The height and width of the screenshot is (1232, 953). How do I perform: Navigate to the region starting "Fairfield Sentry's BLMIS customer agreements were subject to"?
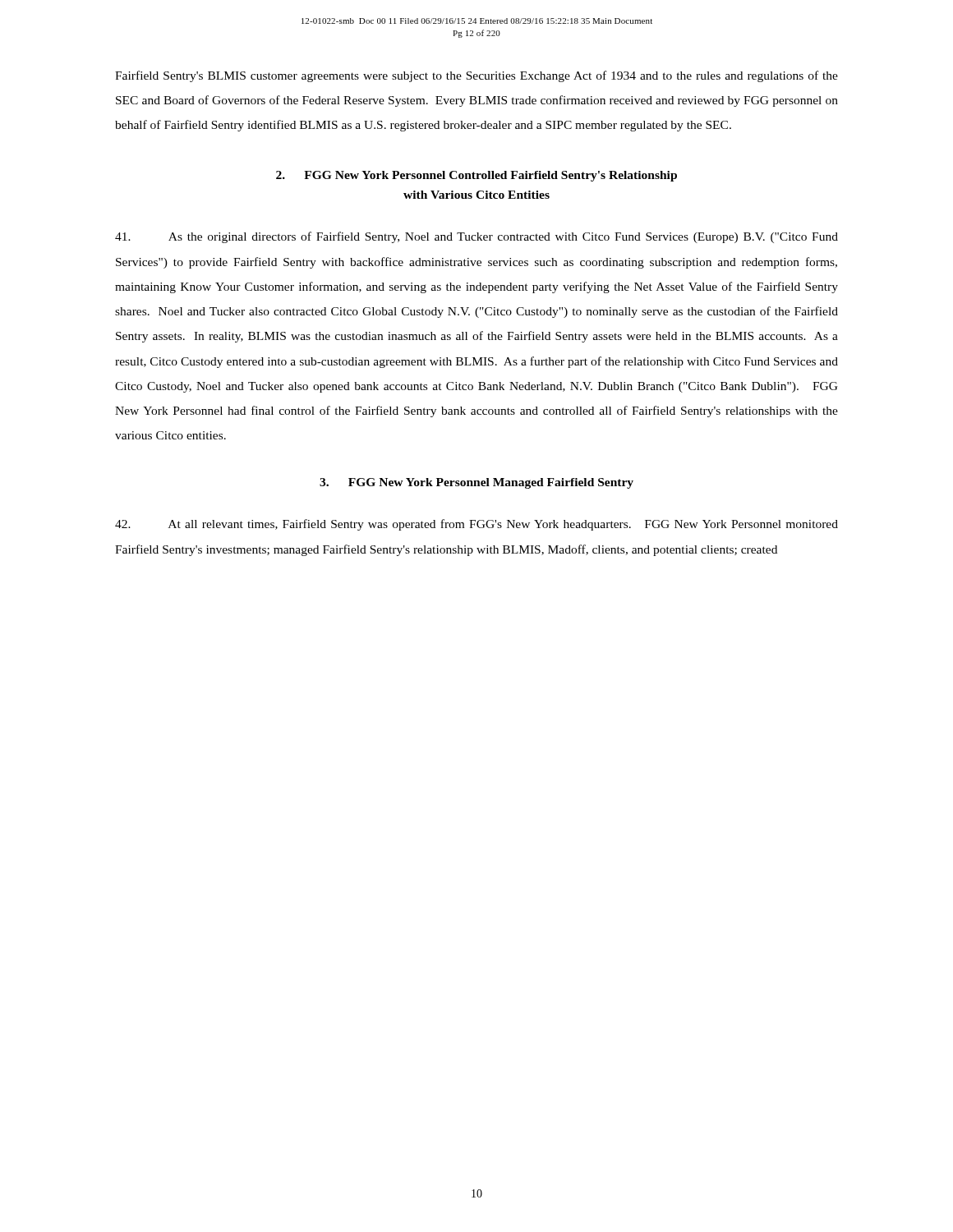coord(476,100)
